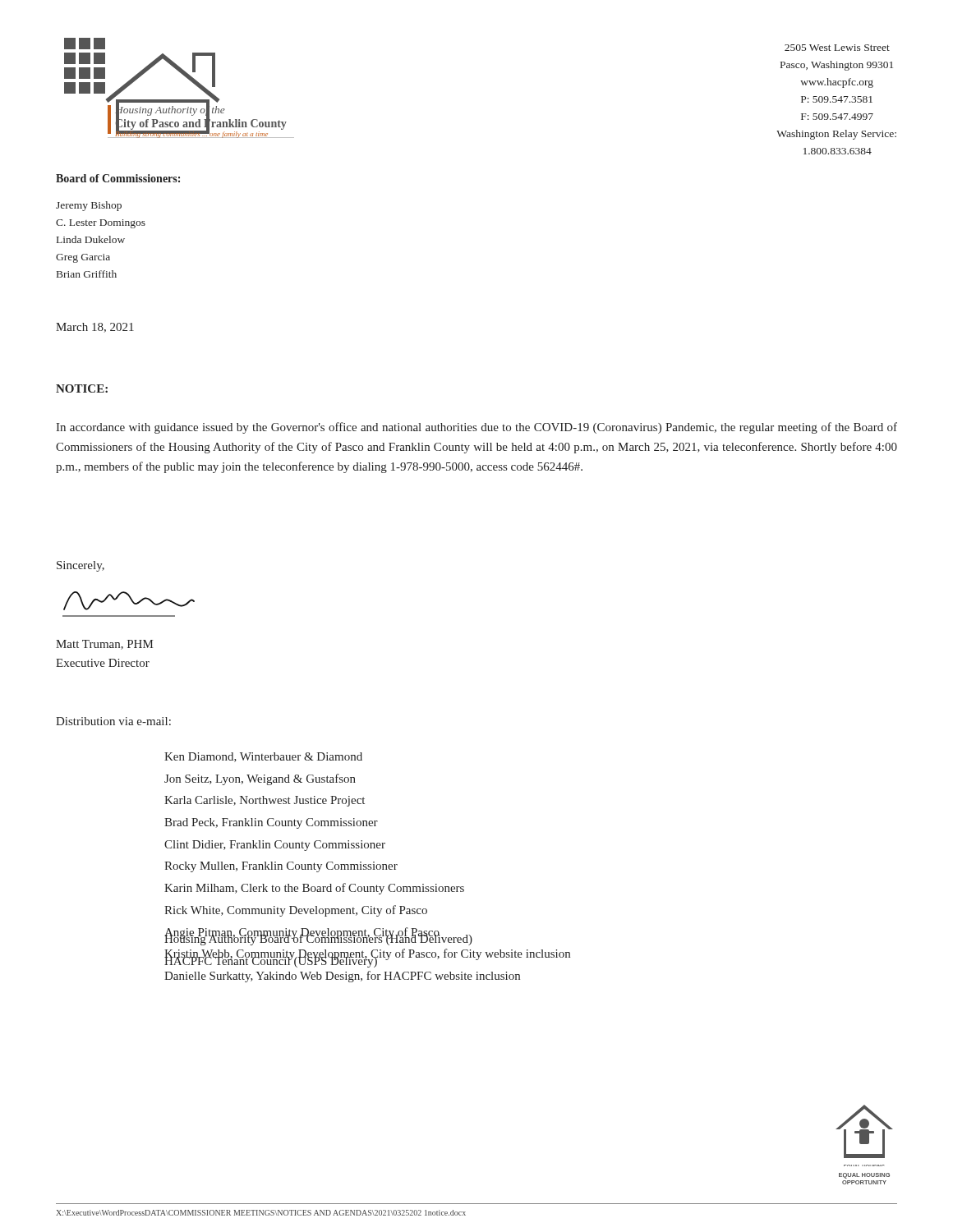The height and width of the screenshot is (1232, 953).
Task: Point to "Rick White, Community Development, City of Pasco"
Action: 296,910
